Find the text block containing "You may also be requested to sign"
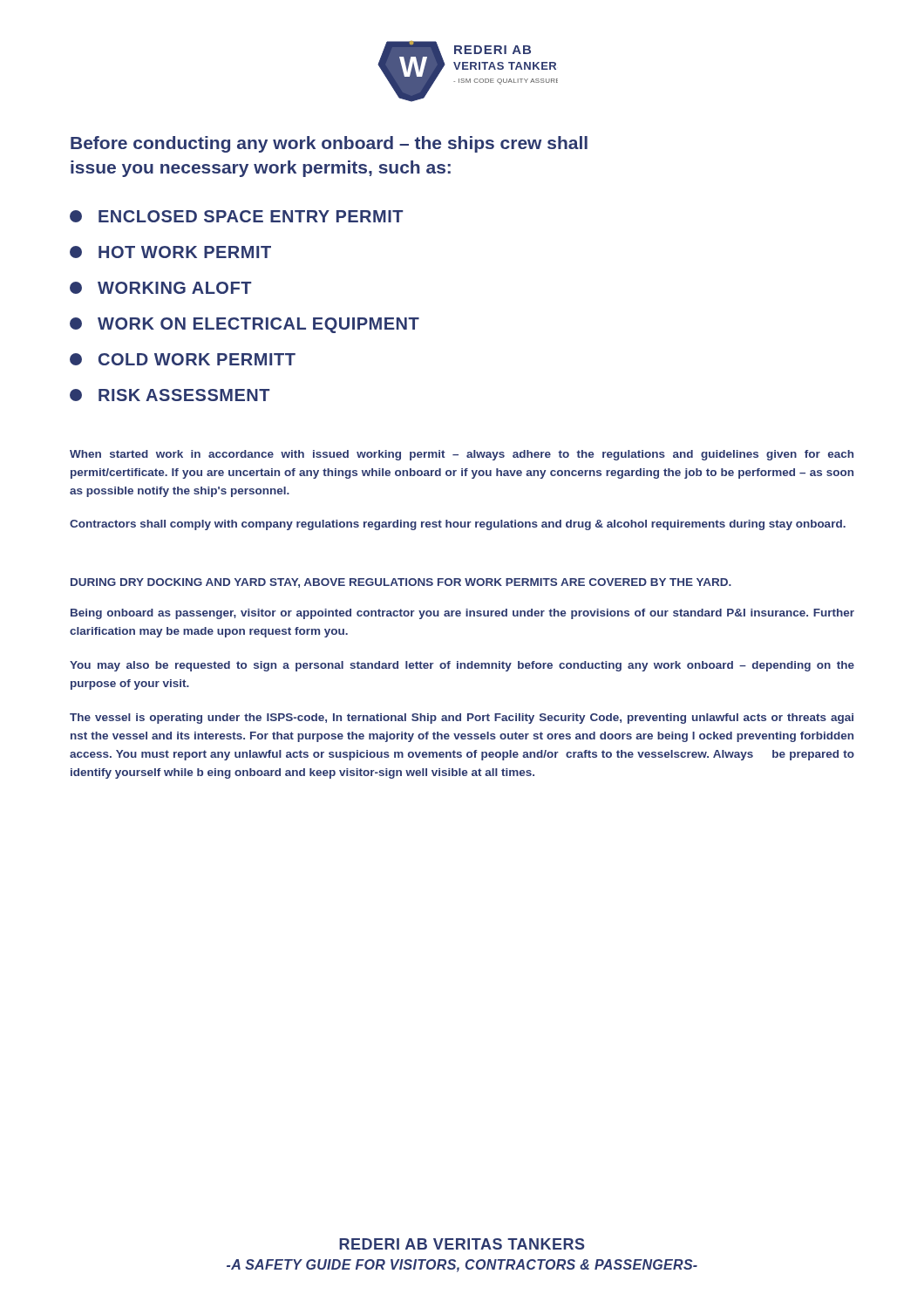The height and width of the screenshot is (1308, 924). click(462, 674)
